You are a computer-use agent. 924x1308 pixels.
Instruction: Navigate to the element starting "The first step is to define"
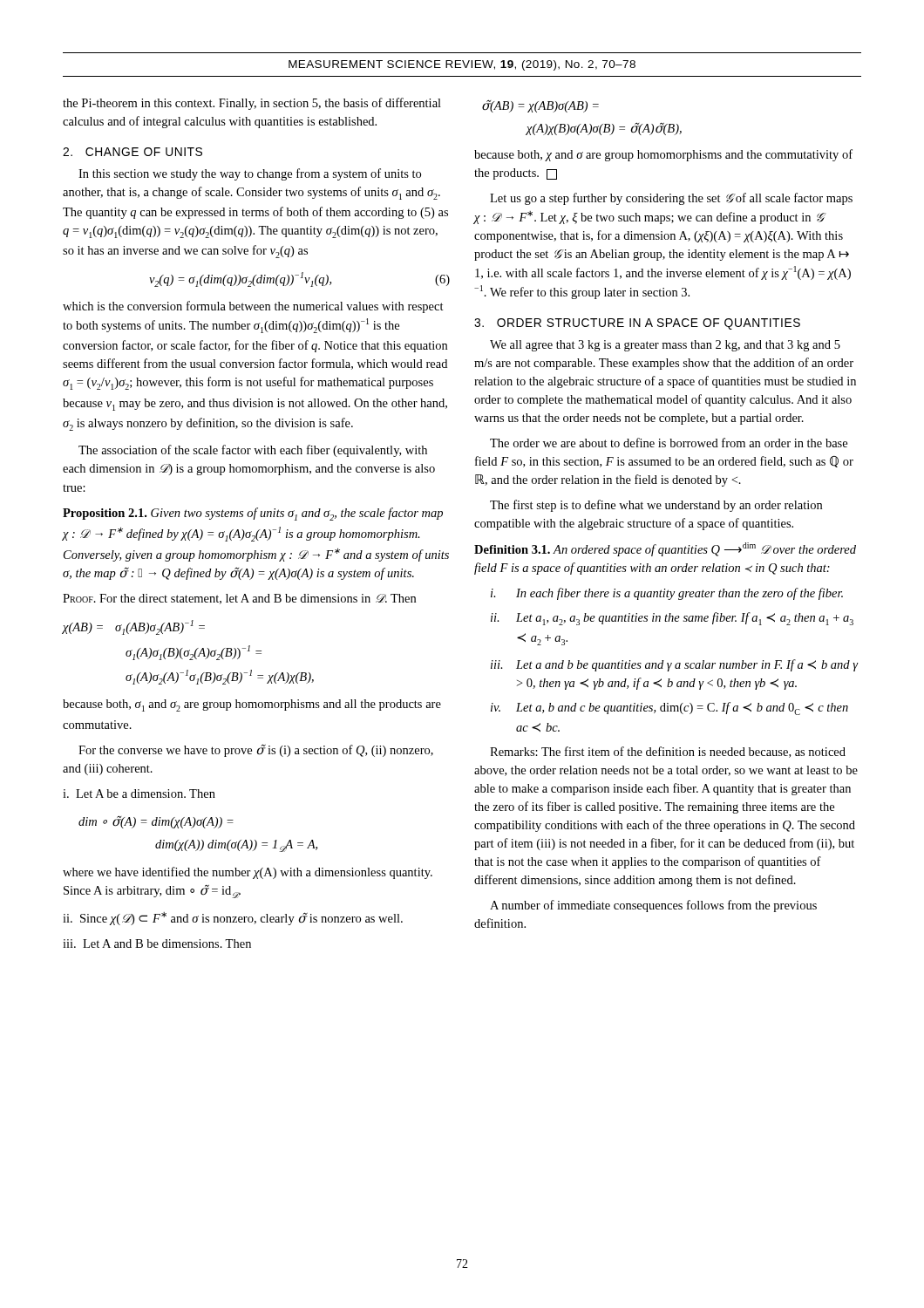[668, 514]
